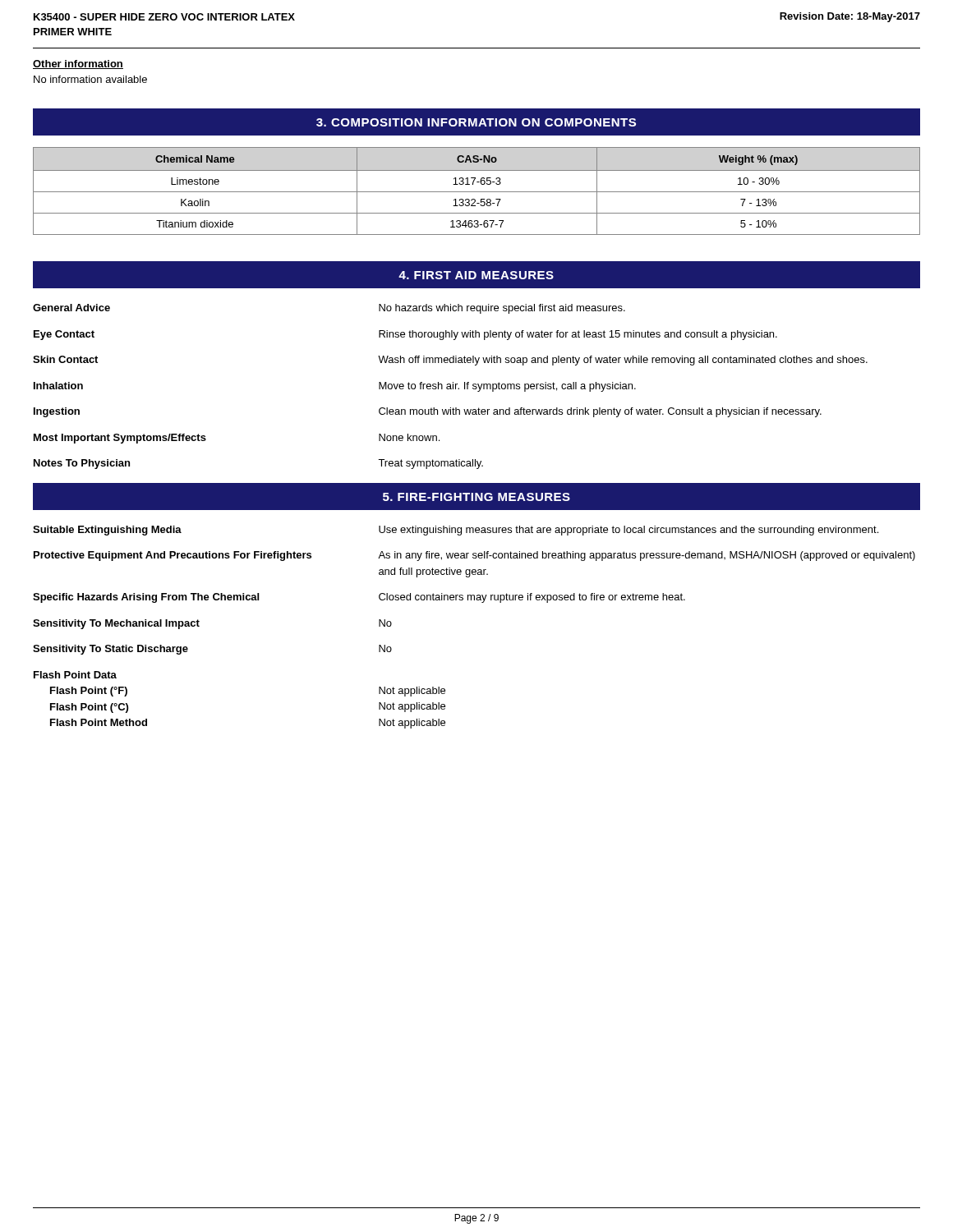
Task: Find "Other information" on this page
Action: [x=78, y=64]
